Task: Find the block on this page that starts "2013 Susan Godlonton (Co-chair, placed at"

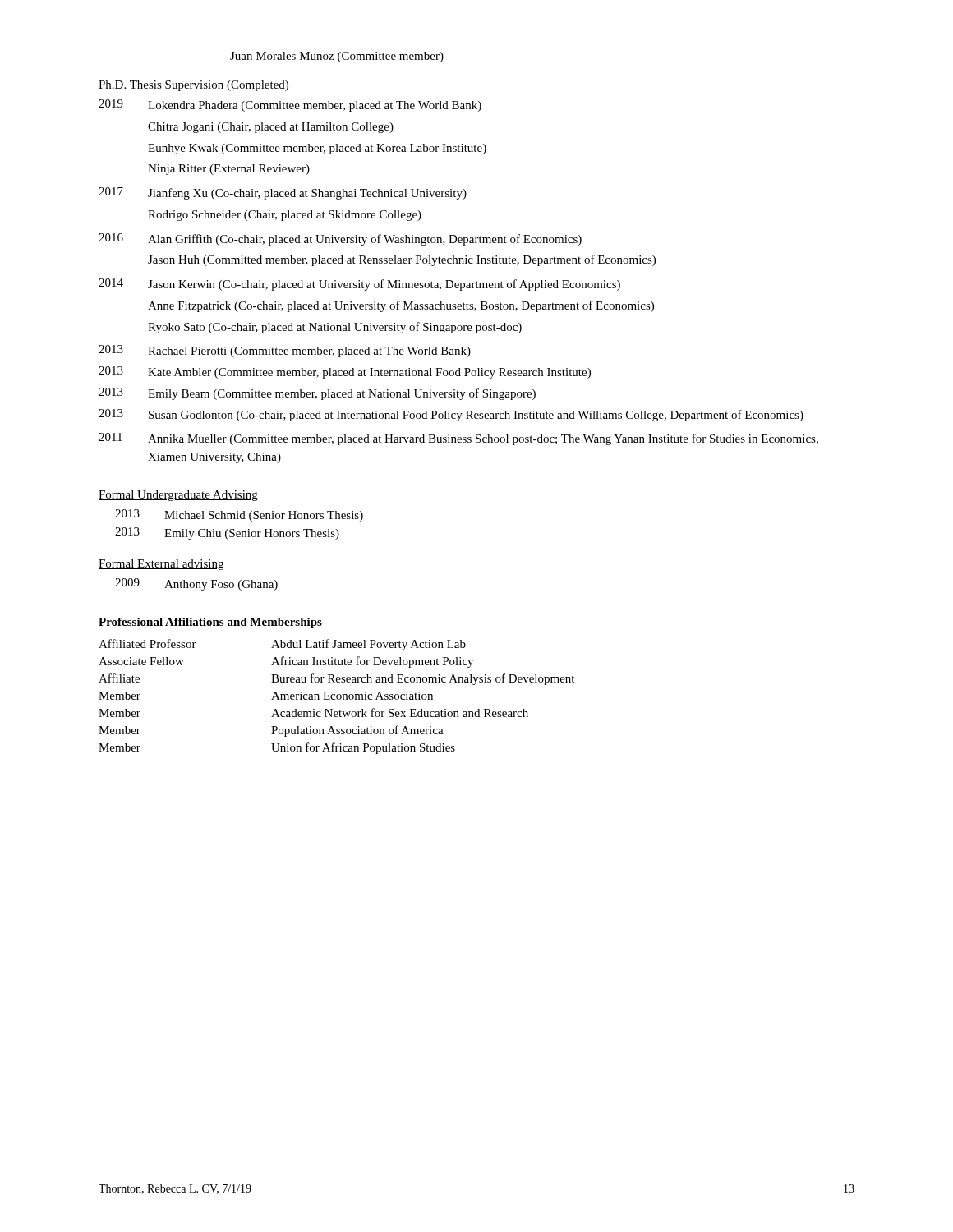Action: [476, 417]
